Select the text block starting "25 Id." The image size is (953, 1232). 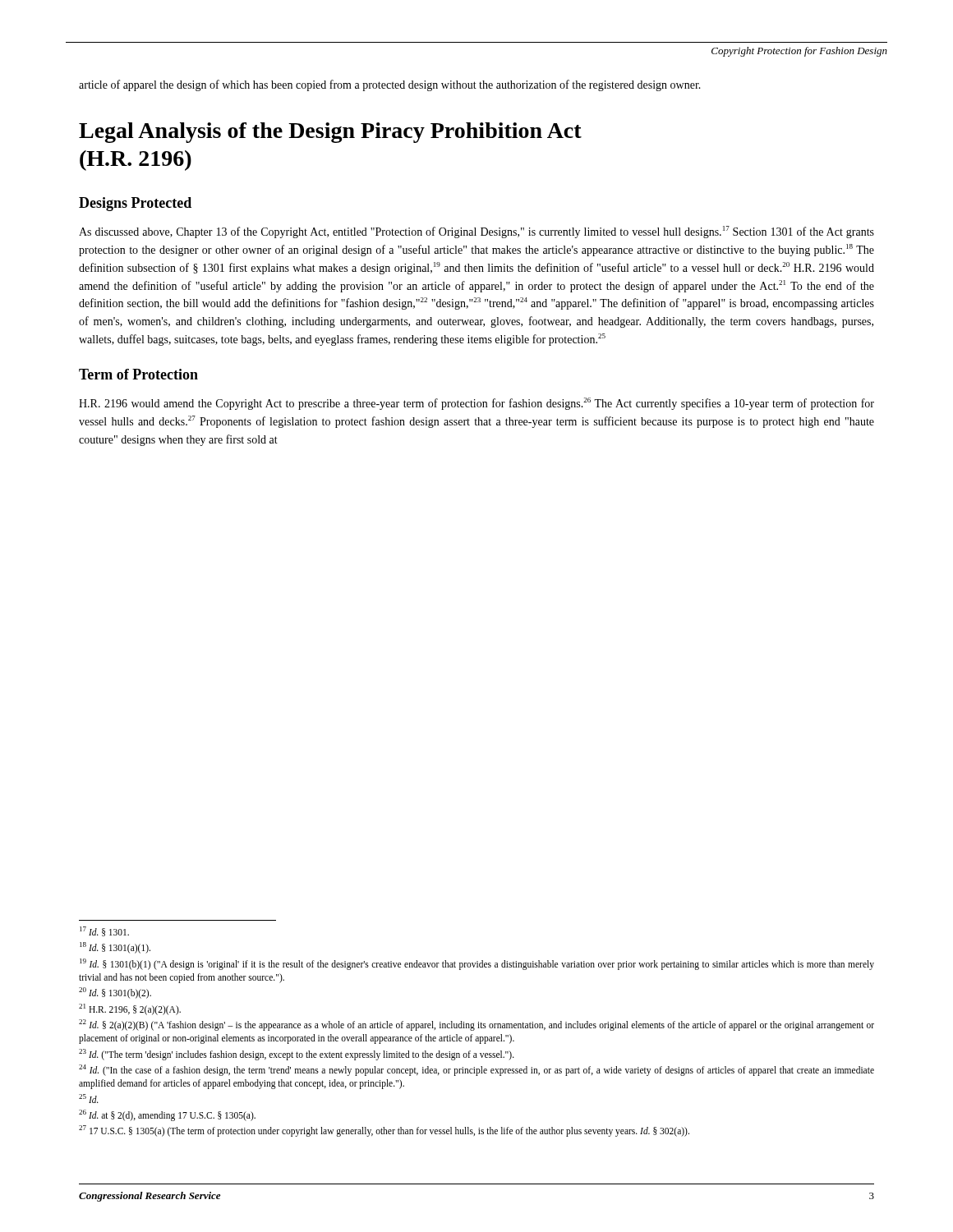[89, 1099]
